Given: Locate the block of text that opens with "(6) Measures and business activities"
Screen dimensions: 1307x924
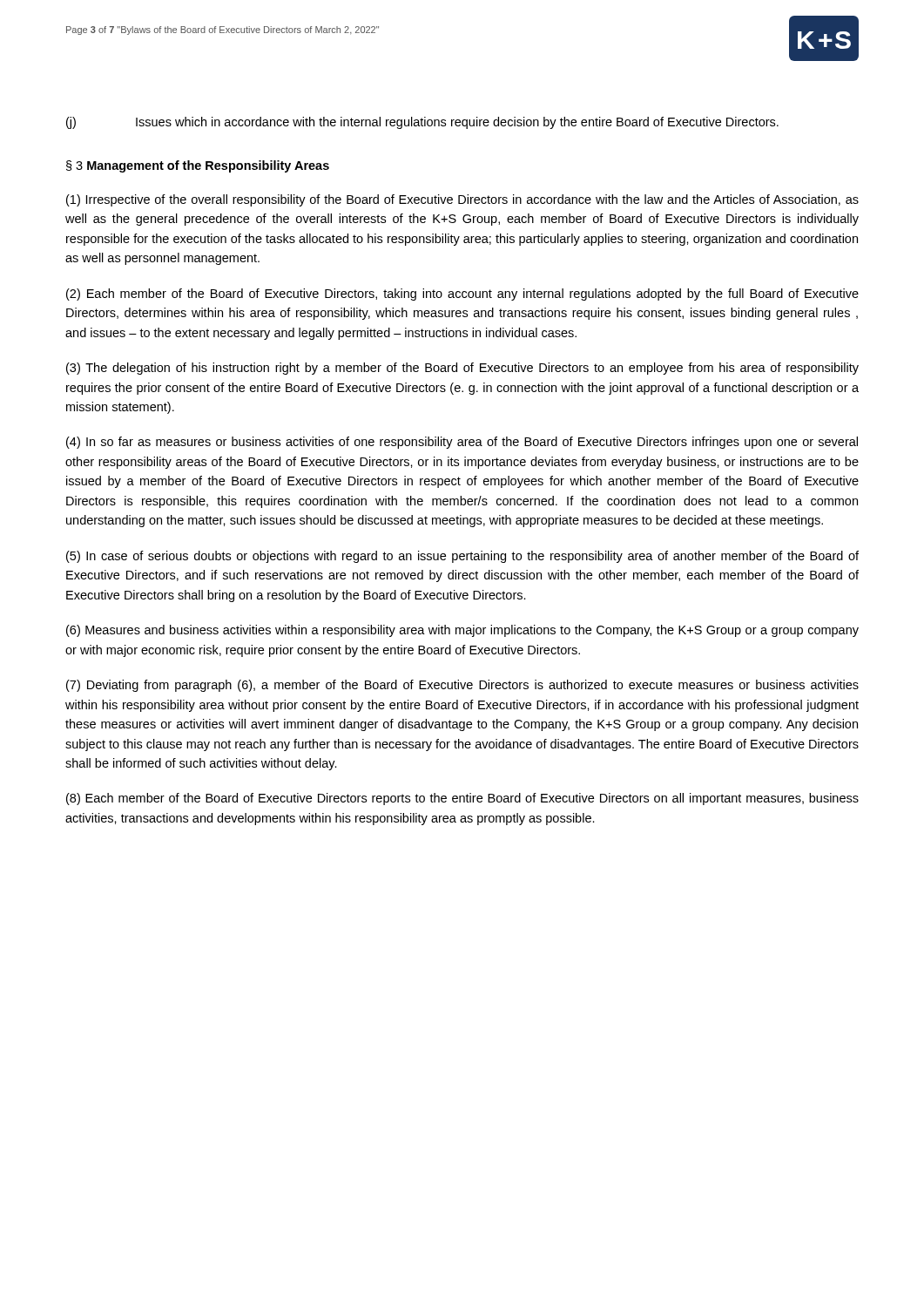Looking at the screenshot, I should coord(462,640).
